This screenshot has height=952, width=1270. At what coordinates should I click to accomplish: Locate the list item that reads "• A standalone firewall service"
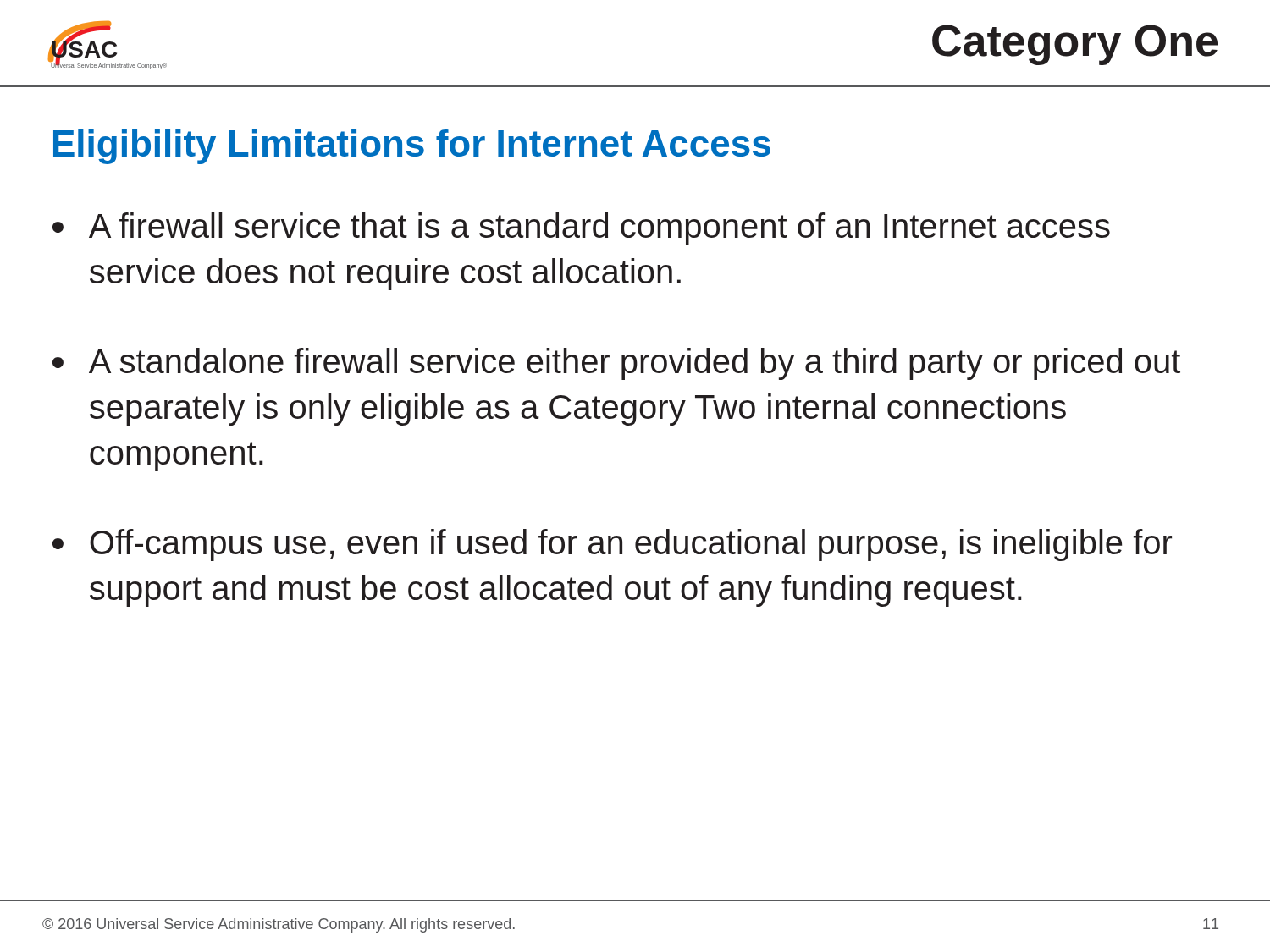tap(631, 407)
